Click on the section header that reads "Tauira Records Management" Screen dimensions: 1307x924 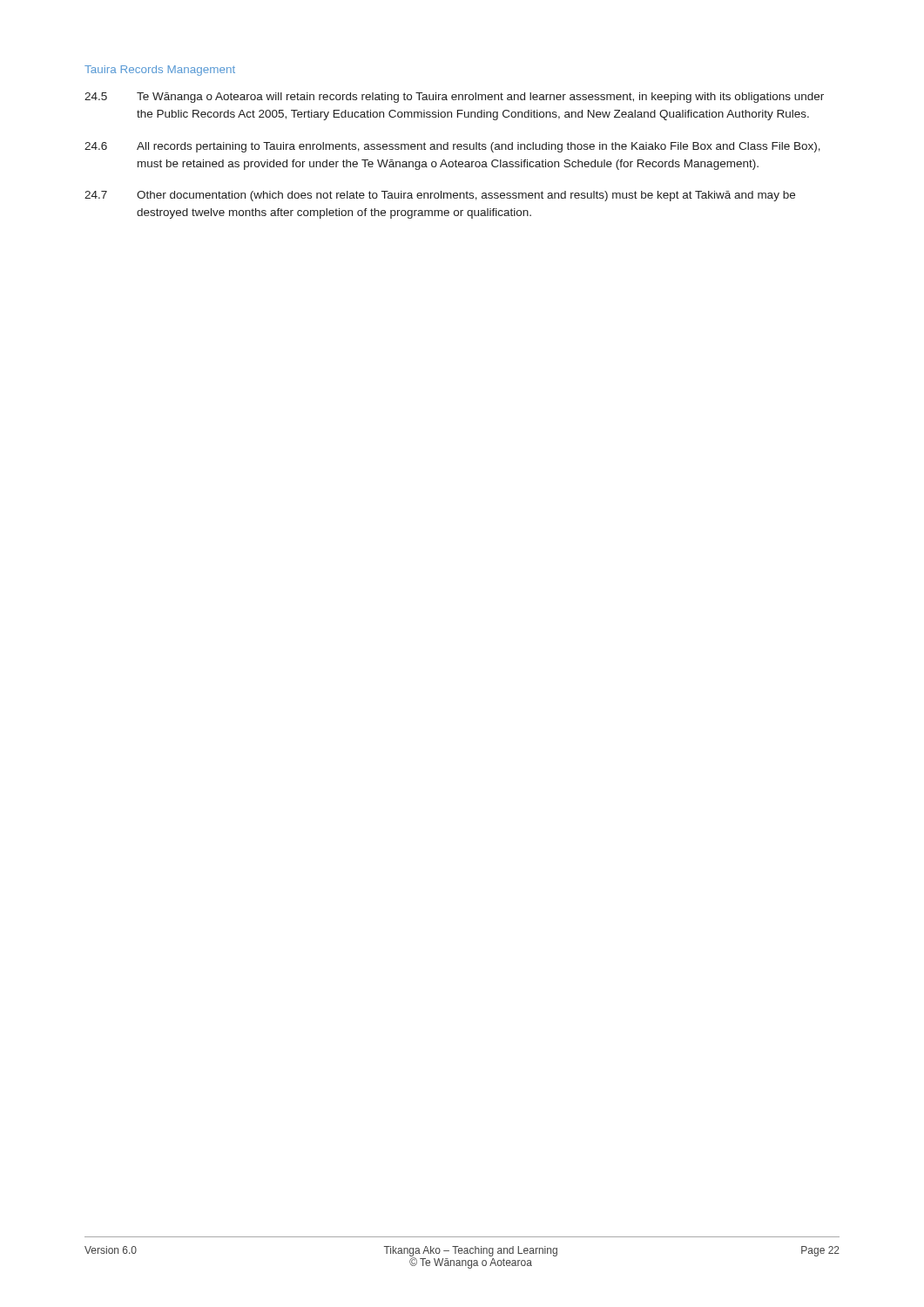pyautogui.click(x=160, y=69)
